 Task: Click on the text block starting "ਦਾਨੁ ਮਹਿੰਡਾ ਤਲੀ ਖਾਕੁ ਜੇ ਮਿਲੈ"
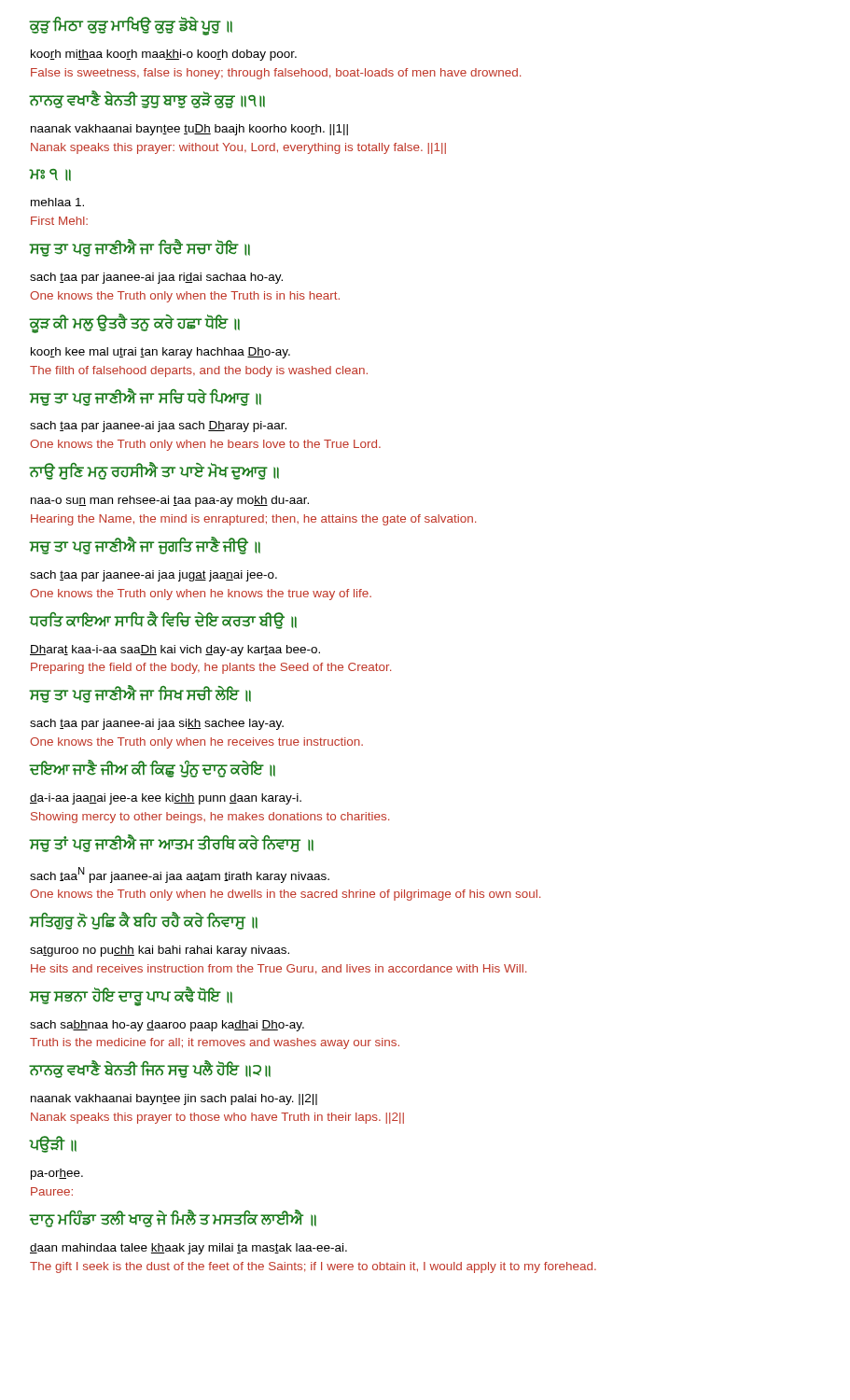(x=173, y=1218)
